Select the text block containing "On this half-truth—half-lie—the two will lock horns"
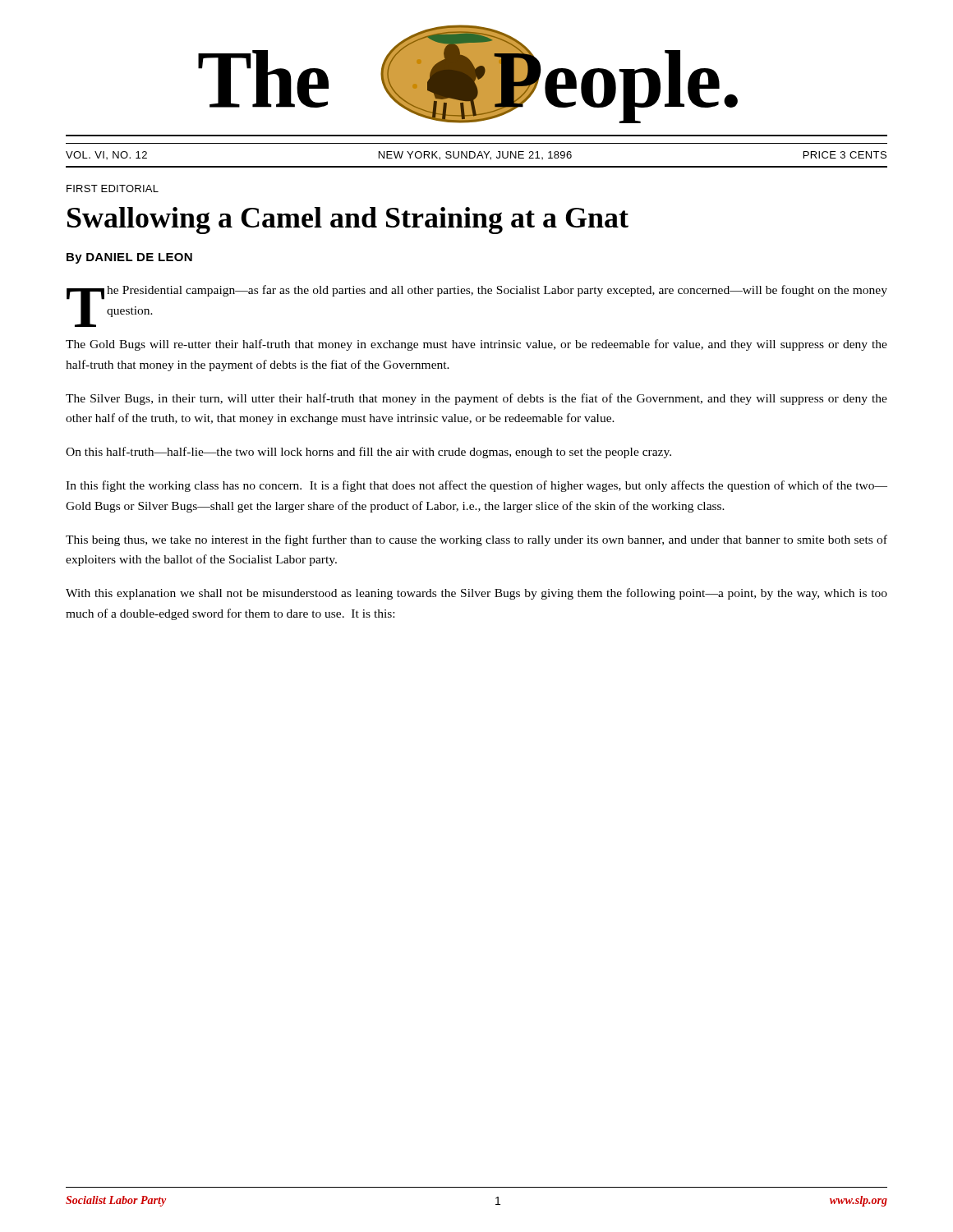The height and width of the screenshot is (1232, 953). pyautogui.click(x=369, y=451)
